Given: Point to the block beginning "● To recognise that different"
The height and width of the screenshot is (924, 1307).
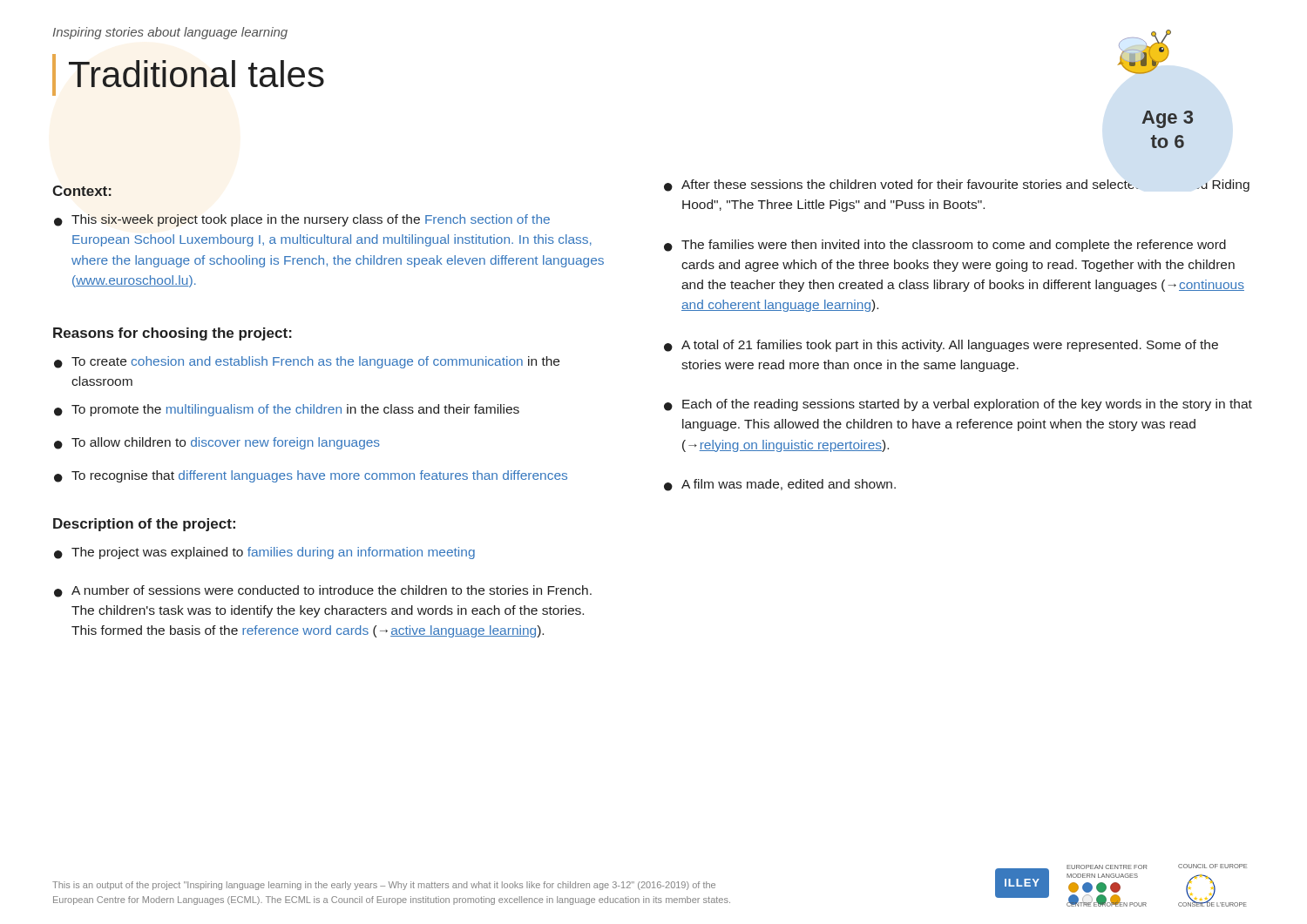Looking at the screenshot, I should (310, 478).
